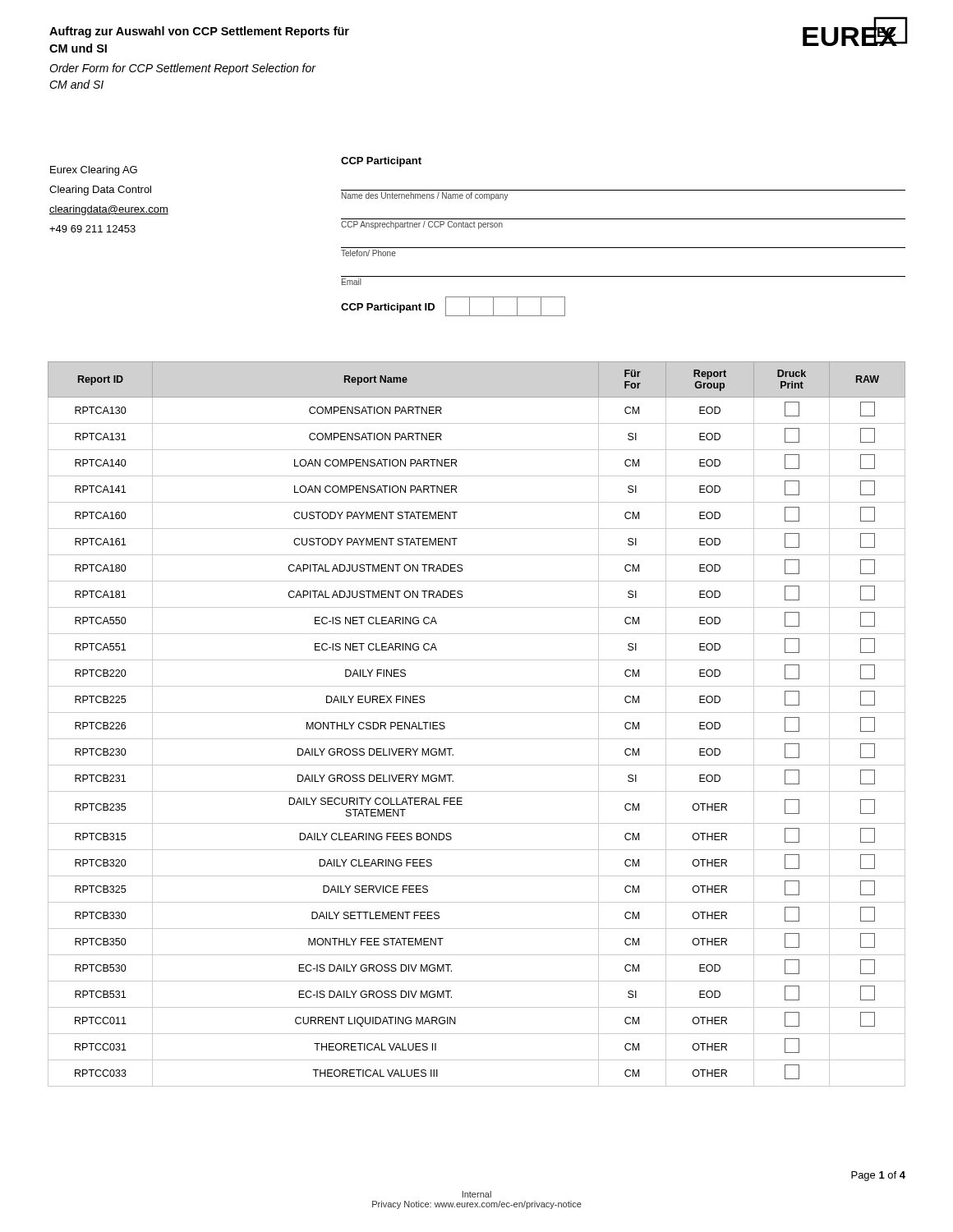Click on the text block starting "Name des Unternehmens"

(623, 246)
